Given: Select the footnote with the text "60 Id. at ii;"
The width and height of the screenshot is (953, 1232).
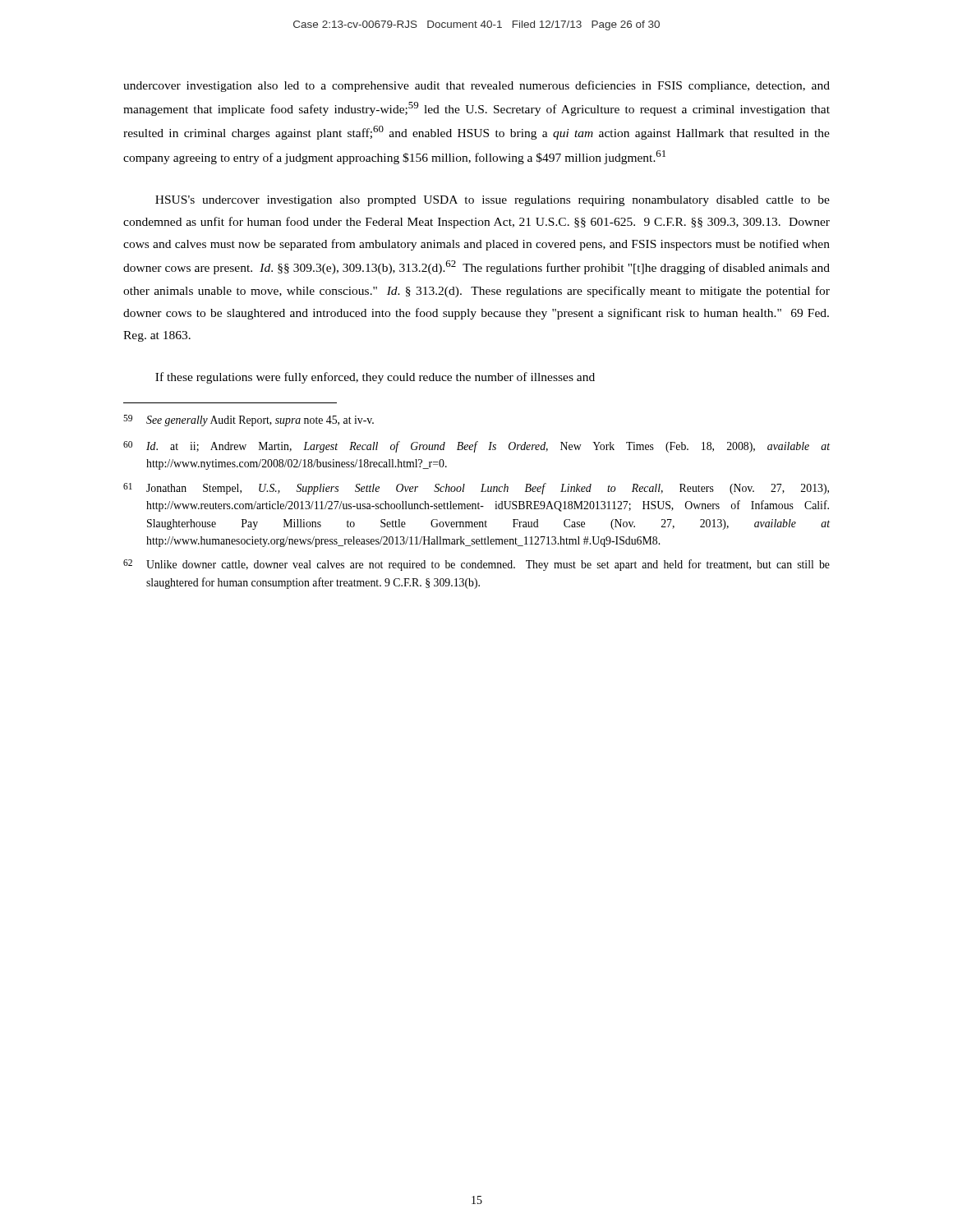Looking at the screenshot, I should click(476, 455).
